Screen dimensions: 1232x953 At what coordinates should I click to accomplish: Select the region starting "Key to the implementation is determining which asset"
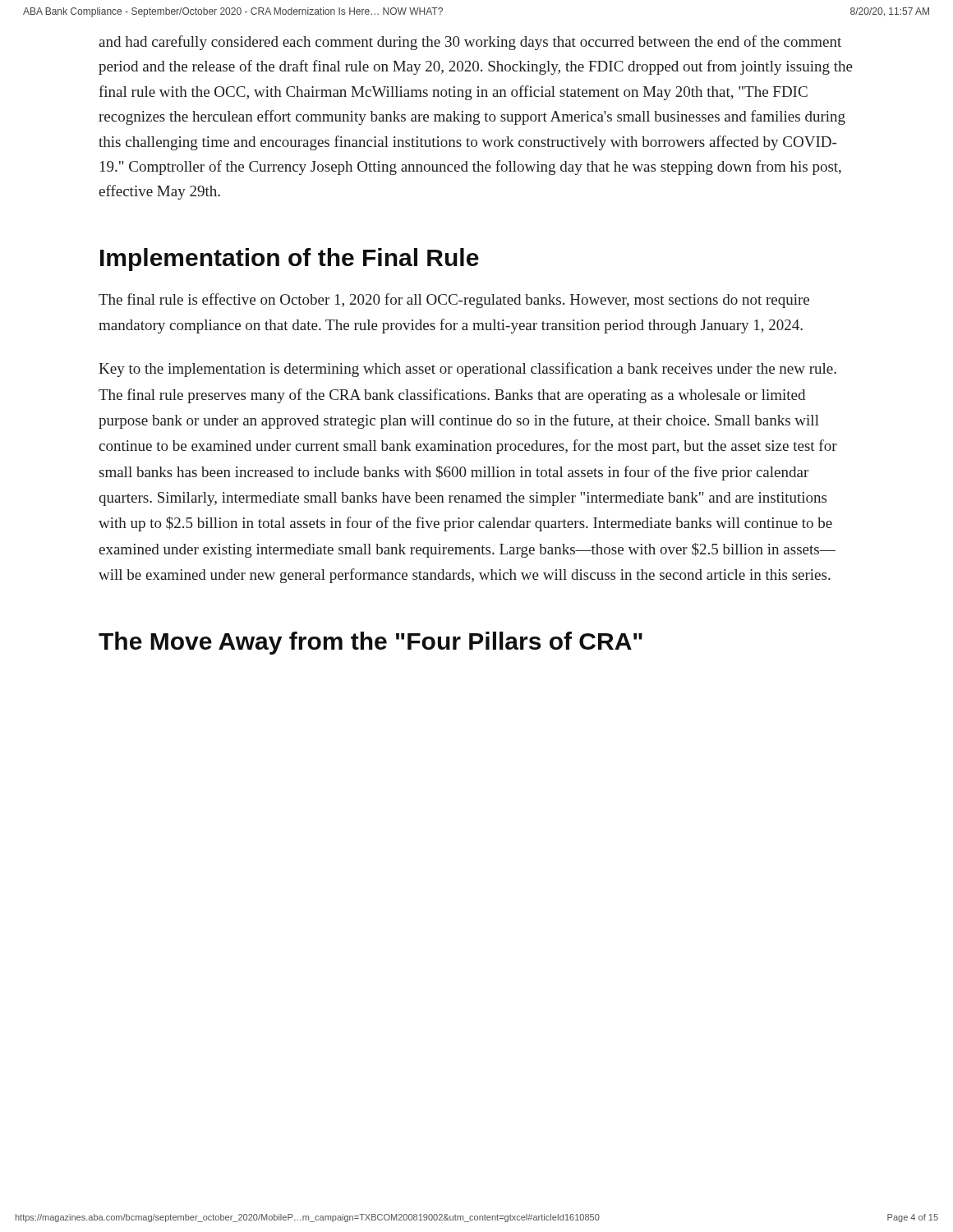[x=476, y=472]
